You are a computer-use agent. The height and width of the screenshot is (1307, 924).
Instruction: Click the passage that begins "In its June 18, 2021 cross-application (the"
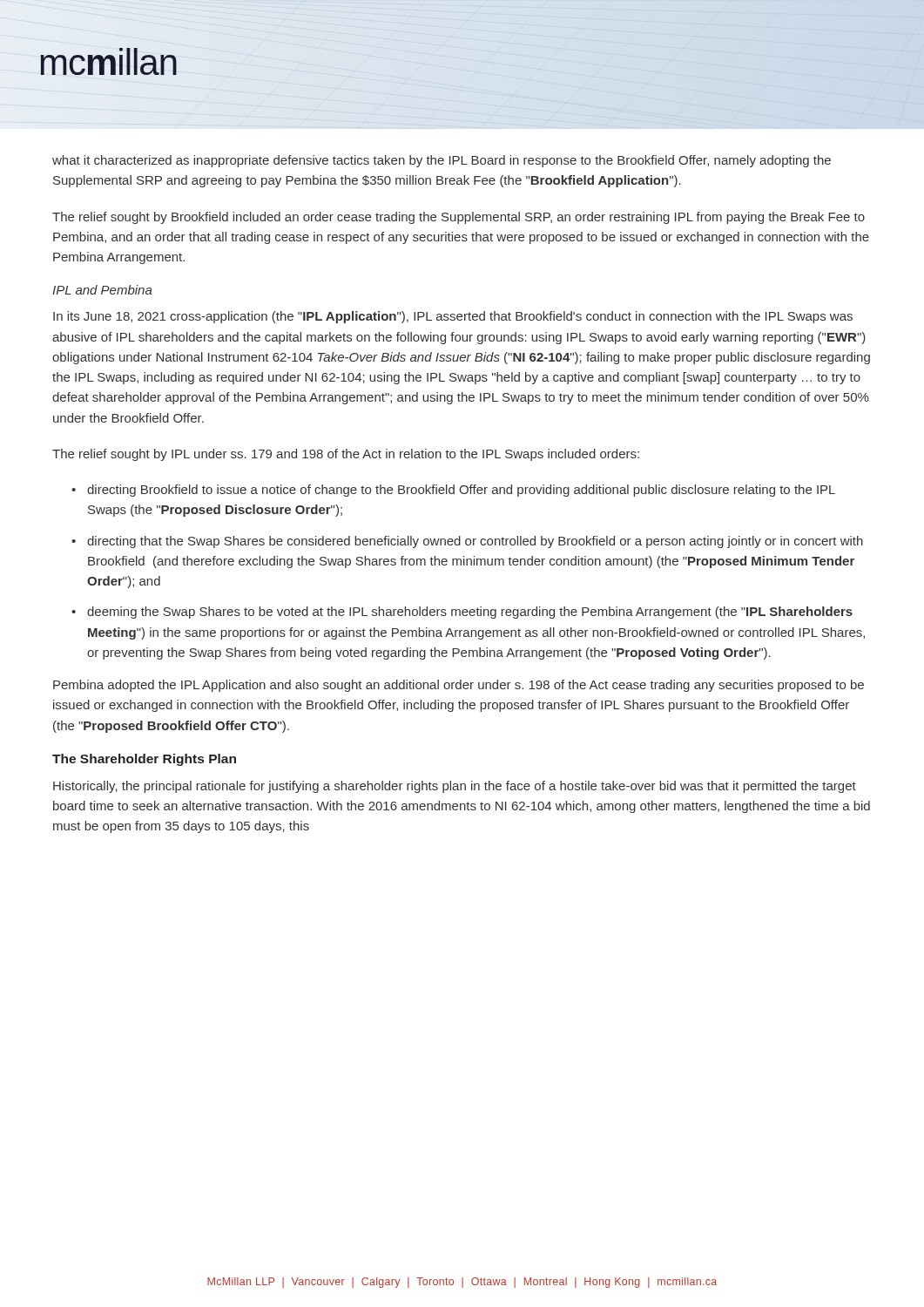461,367
